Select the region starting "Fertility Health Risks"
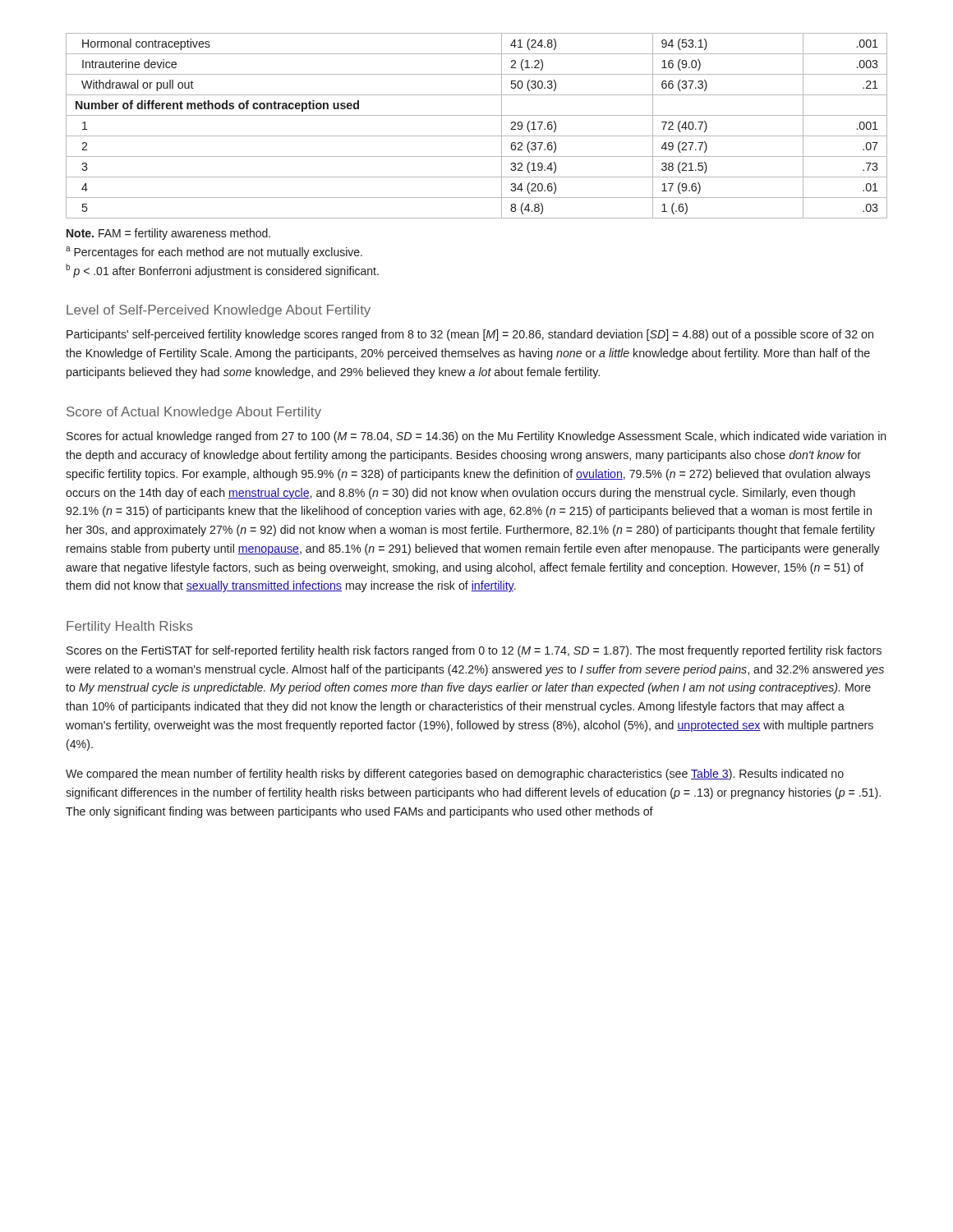This screenshot has height=1232, width=953. point(129,626)
